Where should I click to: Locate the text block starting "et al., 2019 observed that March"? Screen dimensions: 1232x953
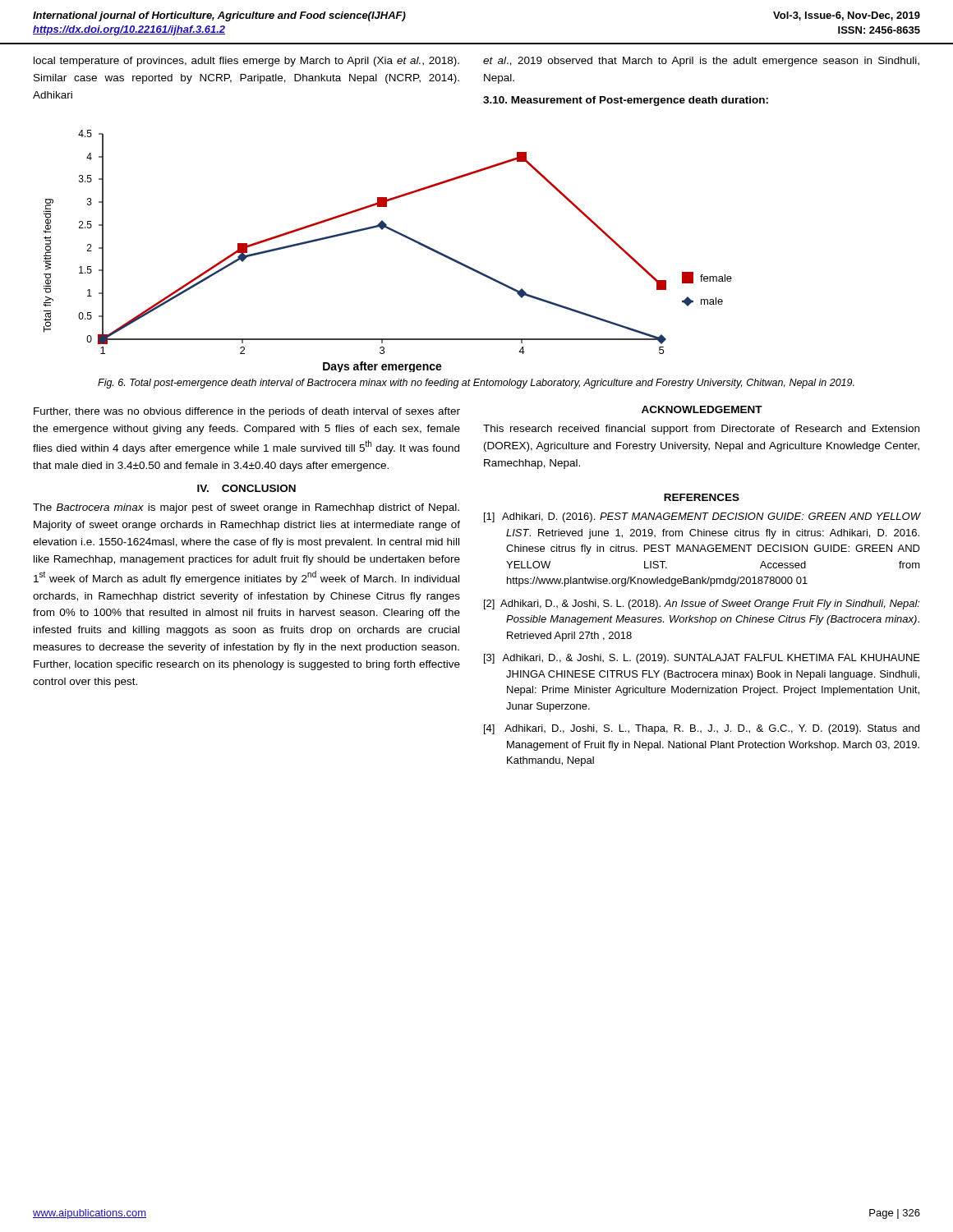702,69
